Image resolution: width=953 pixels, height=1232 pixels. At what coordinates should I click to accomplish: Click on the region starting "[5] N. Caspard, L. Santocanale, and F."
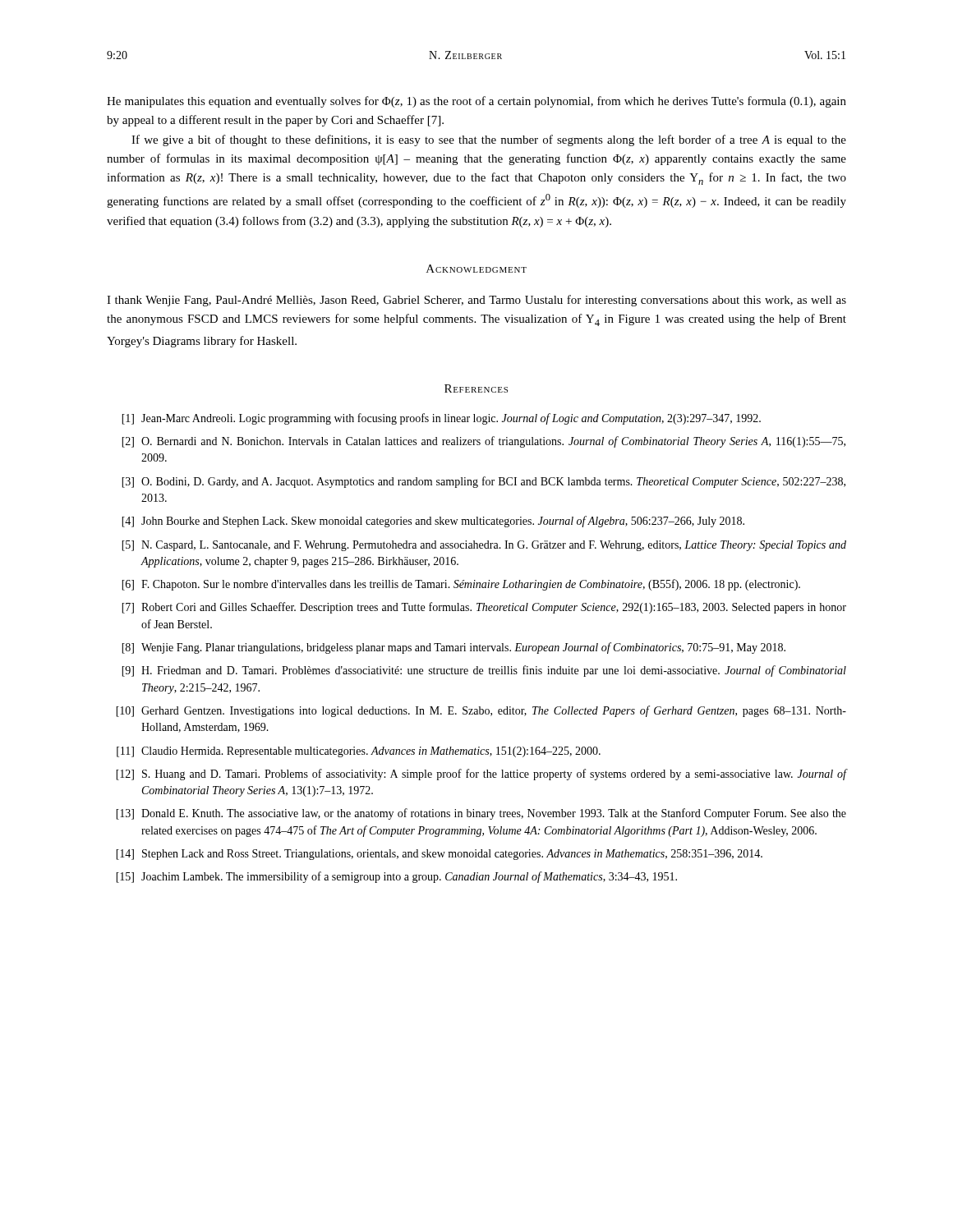pyautogui.click(x=476, y=553)
